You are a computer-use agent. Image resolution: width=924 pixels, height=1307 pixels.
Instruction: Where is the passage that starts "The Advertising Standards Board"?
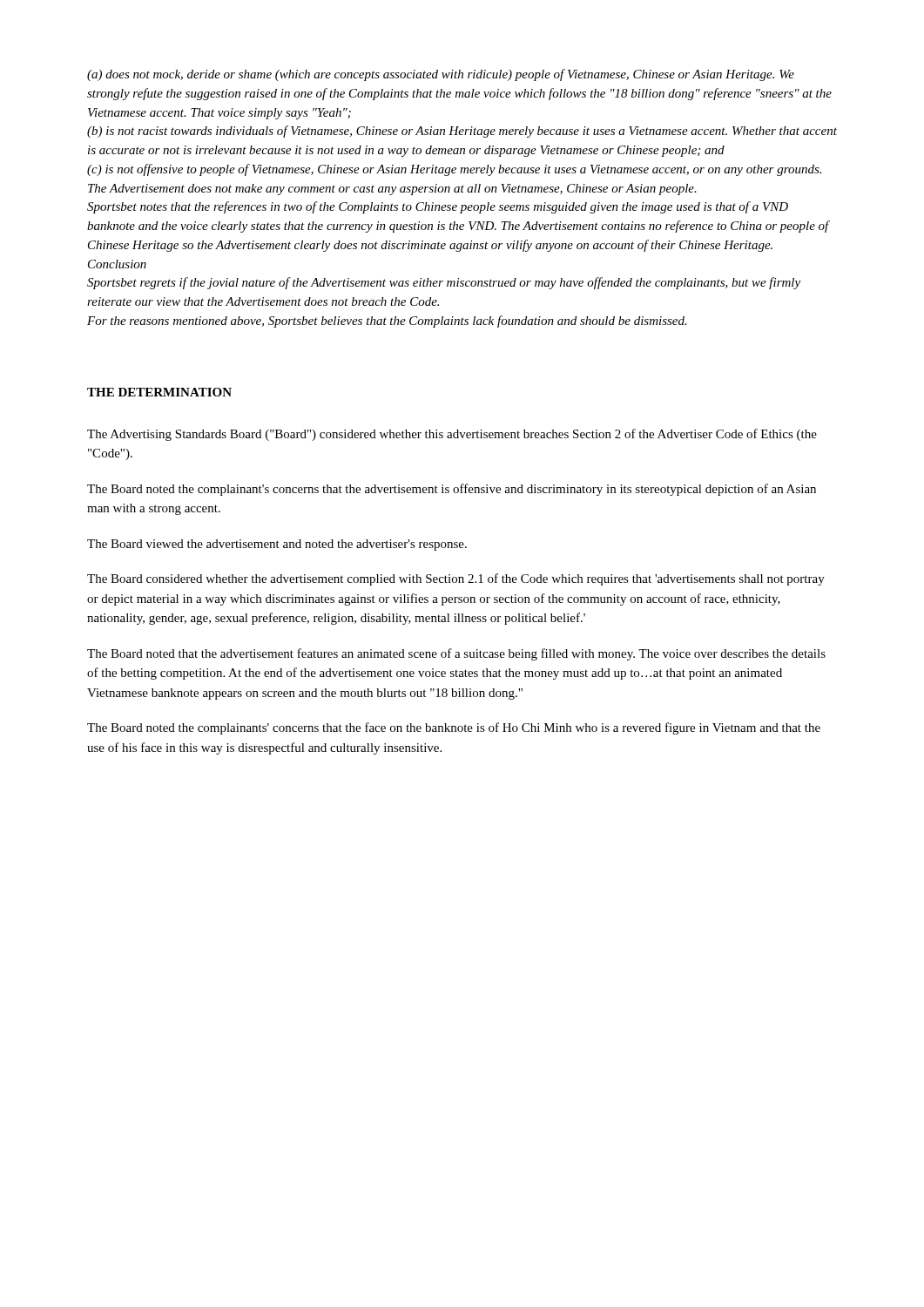(452, 443)
